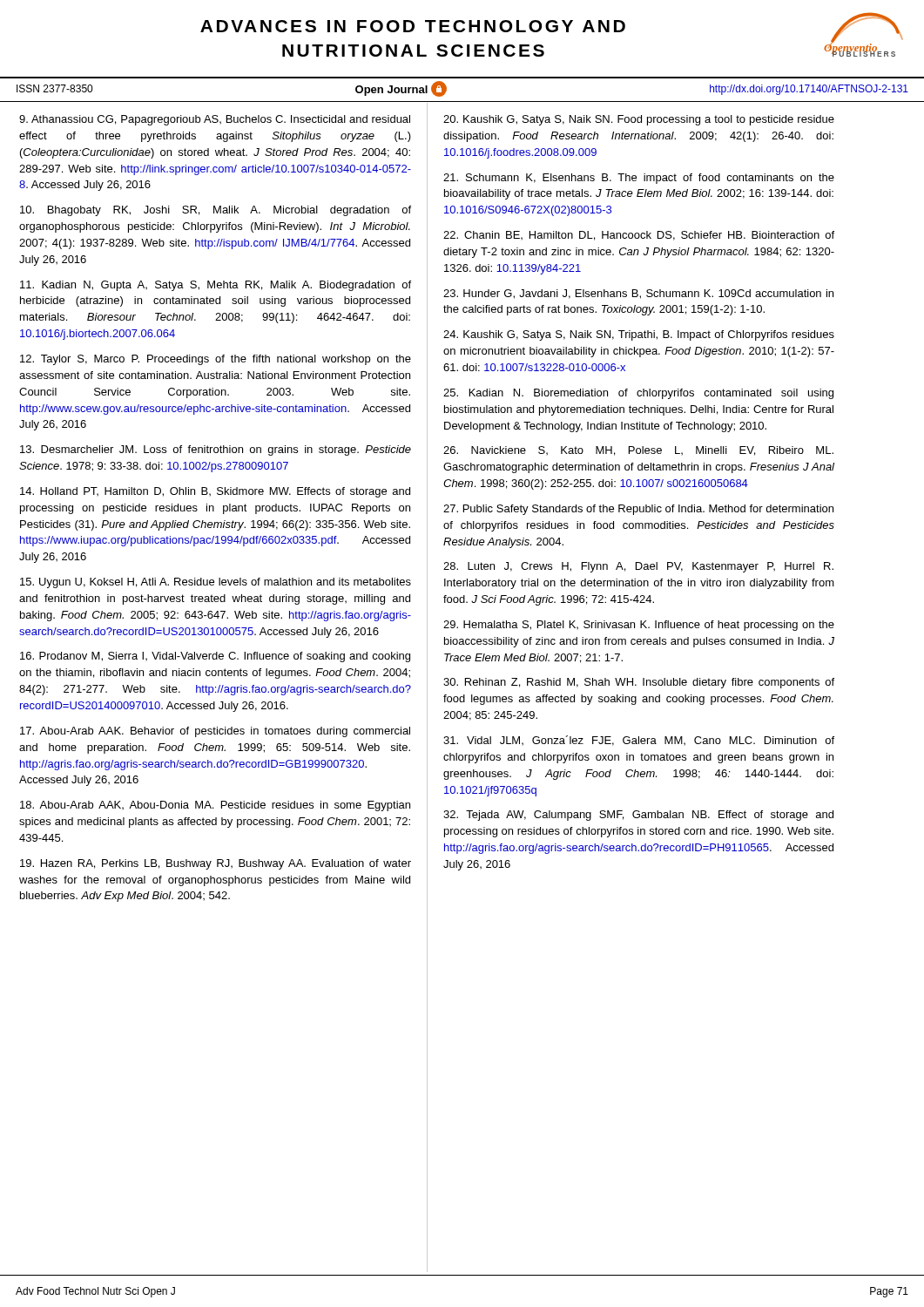Click on the list item that says "27. Public Safety Standards of the Republic of"
924x1307 pixels.
[x=639, y=525]
